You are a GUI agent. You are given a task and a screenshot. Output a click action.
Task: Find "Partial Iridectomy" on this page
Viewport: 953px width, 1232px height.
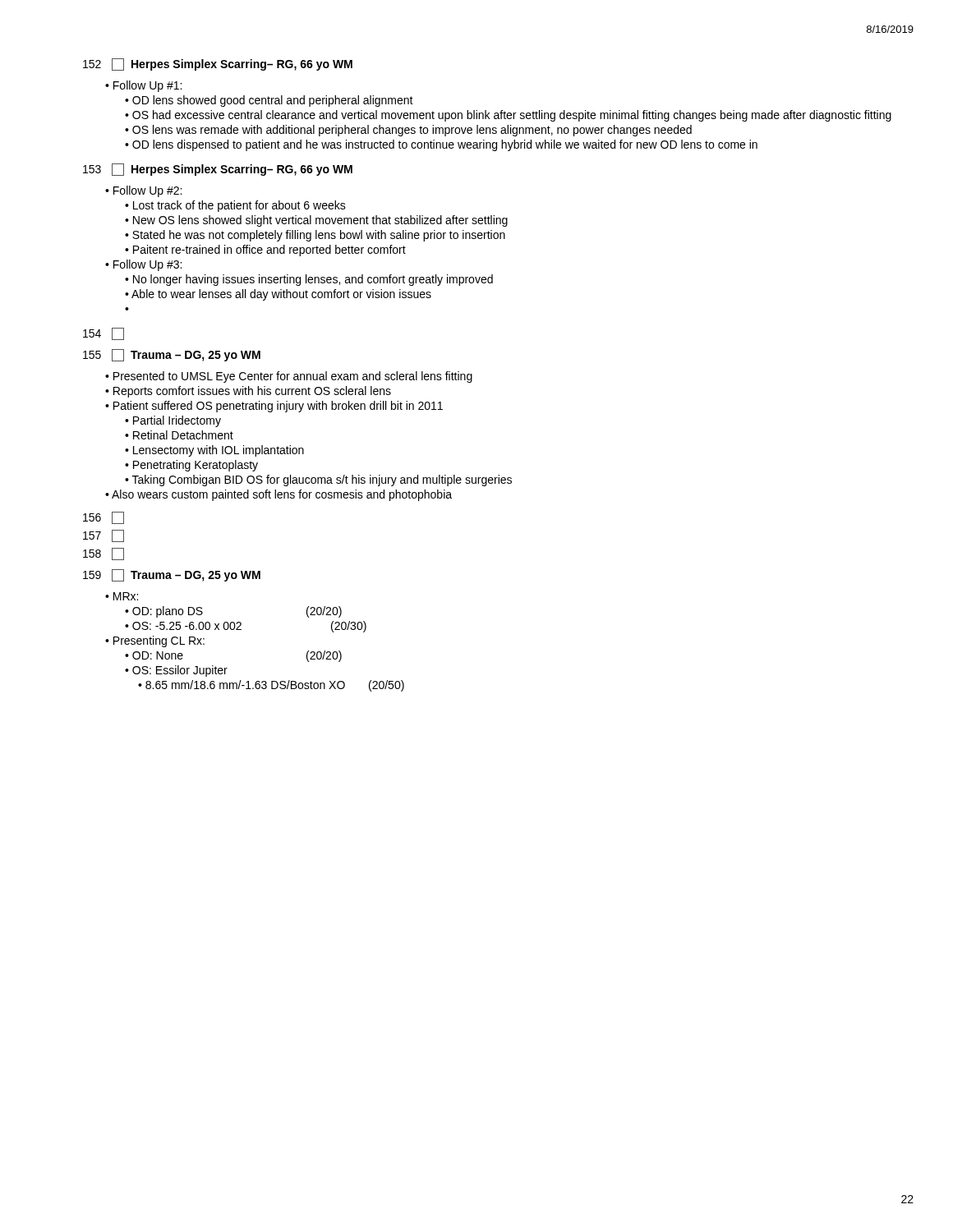[177, 421]
